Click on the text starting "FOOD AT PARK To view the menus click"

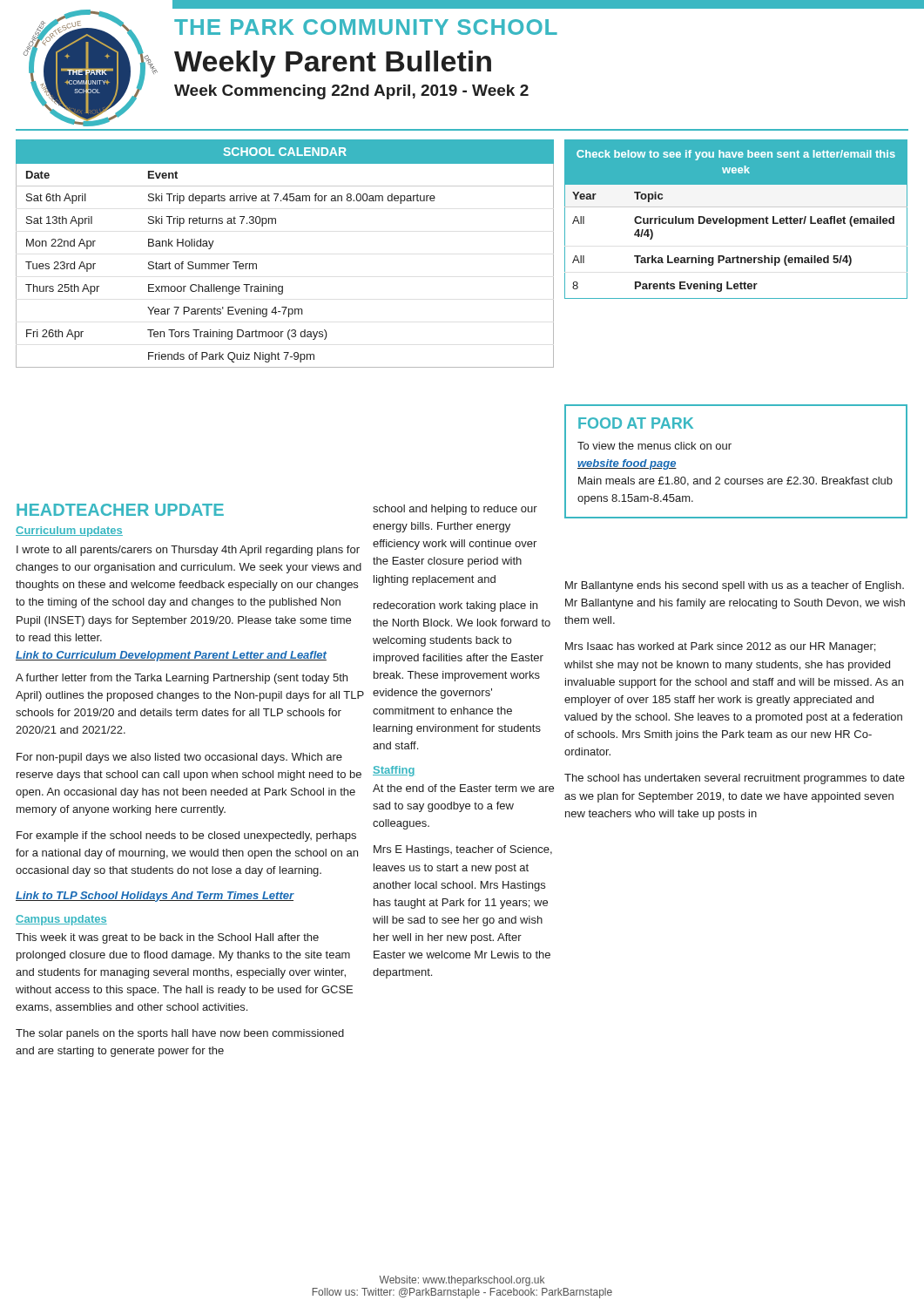[x=636, y=423]
